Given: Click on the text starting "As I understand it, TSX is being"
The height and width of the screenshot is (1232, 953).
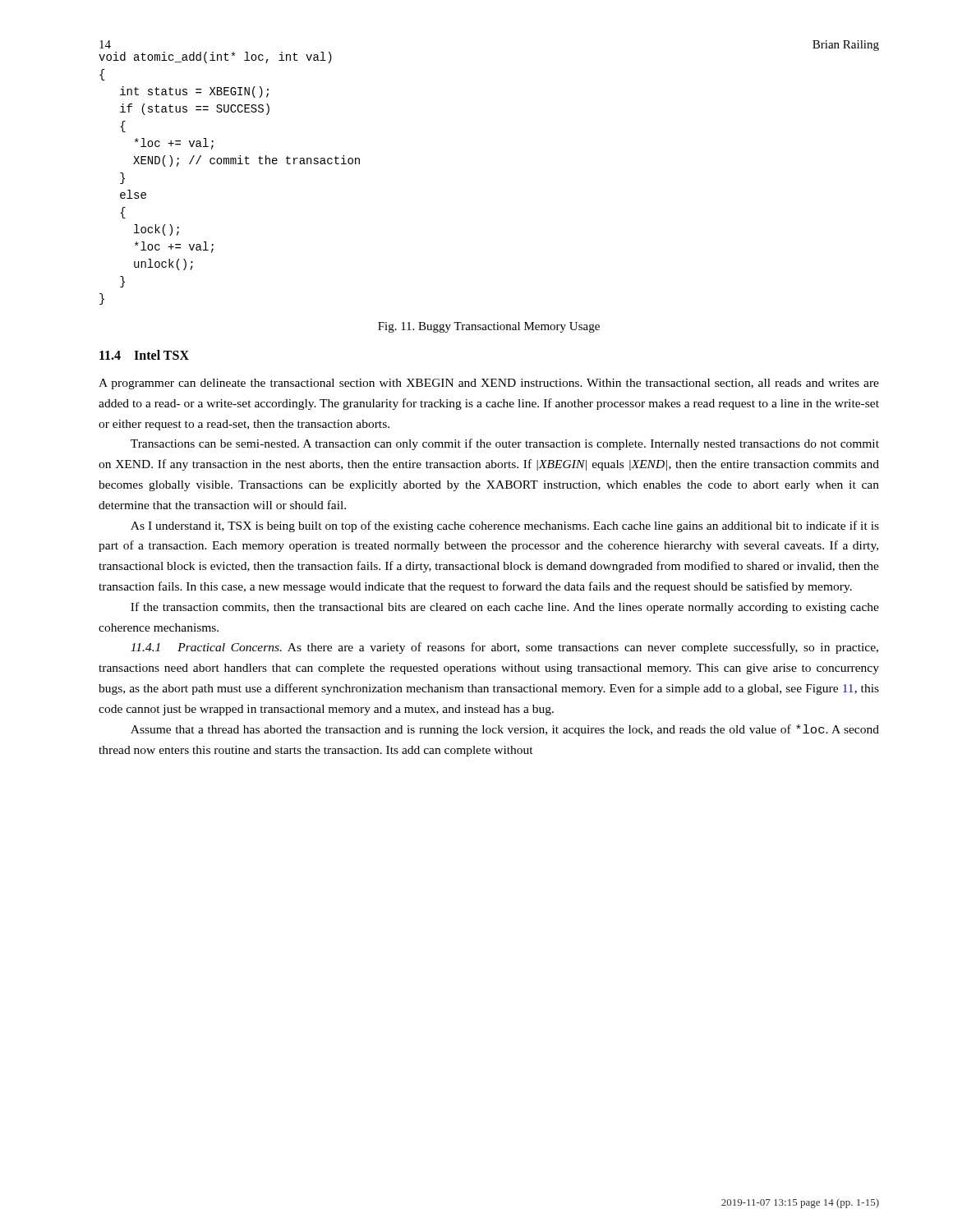Looking at the screenshot, I should [489, 555].
